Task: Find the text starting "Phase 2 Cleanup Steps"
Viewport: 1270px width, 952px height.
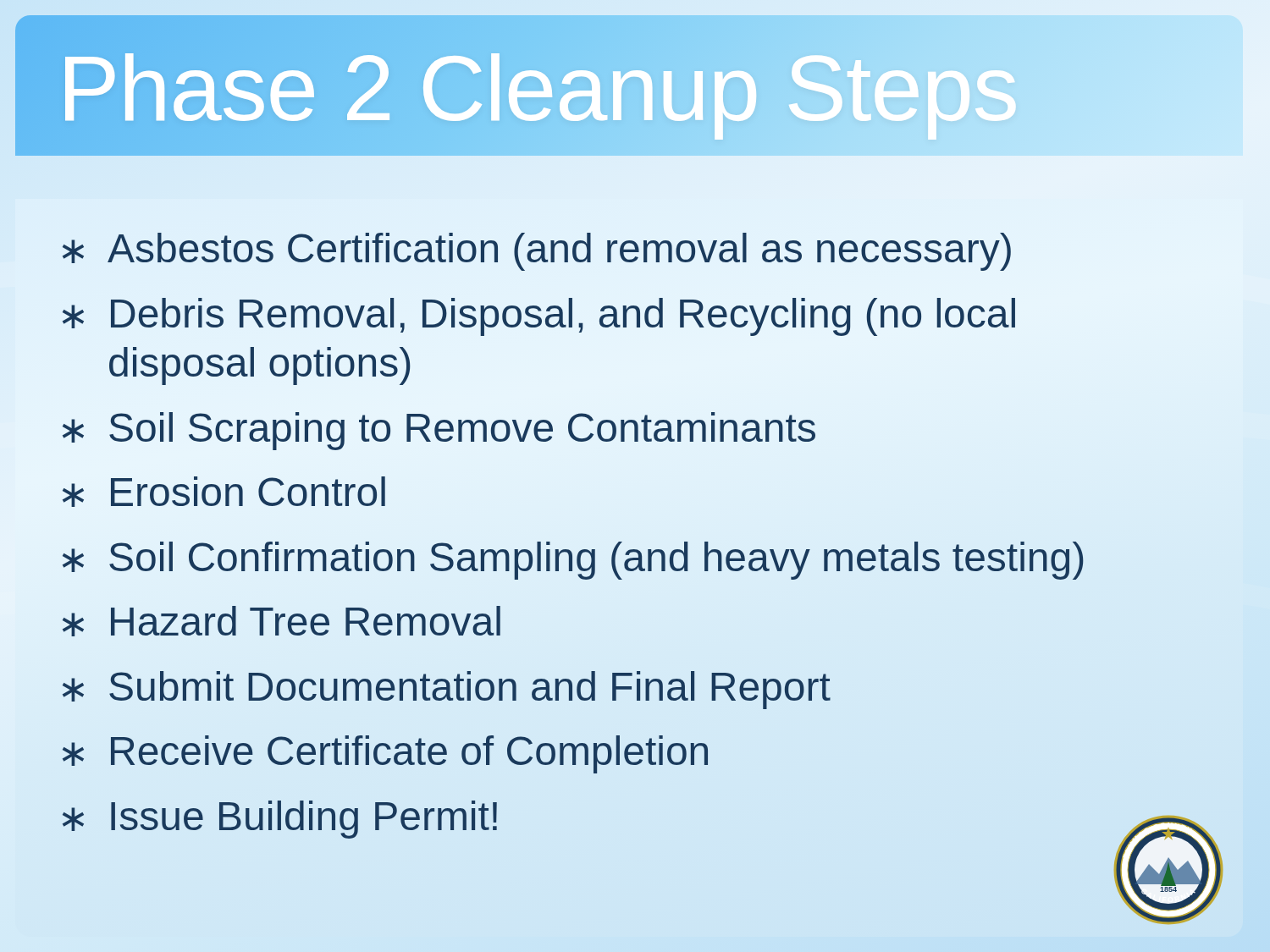Action: 629,88
